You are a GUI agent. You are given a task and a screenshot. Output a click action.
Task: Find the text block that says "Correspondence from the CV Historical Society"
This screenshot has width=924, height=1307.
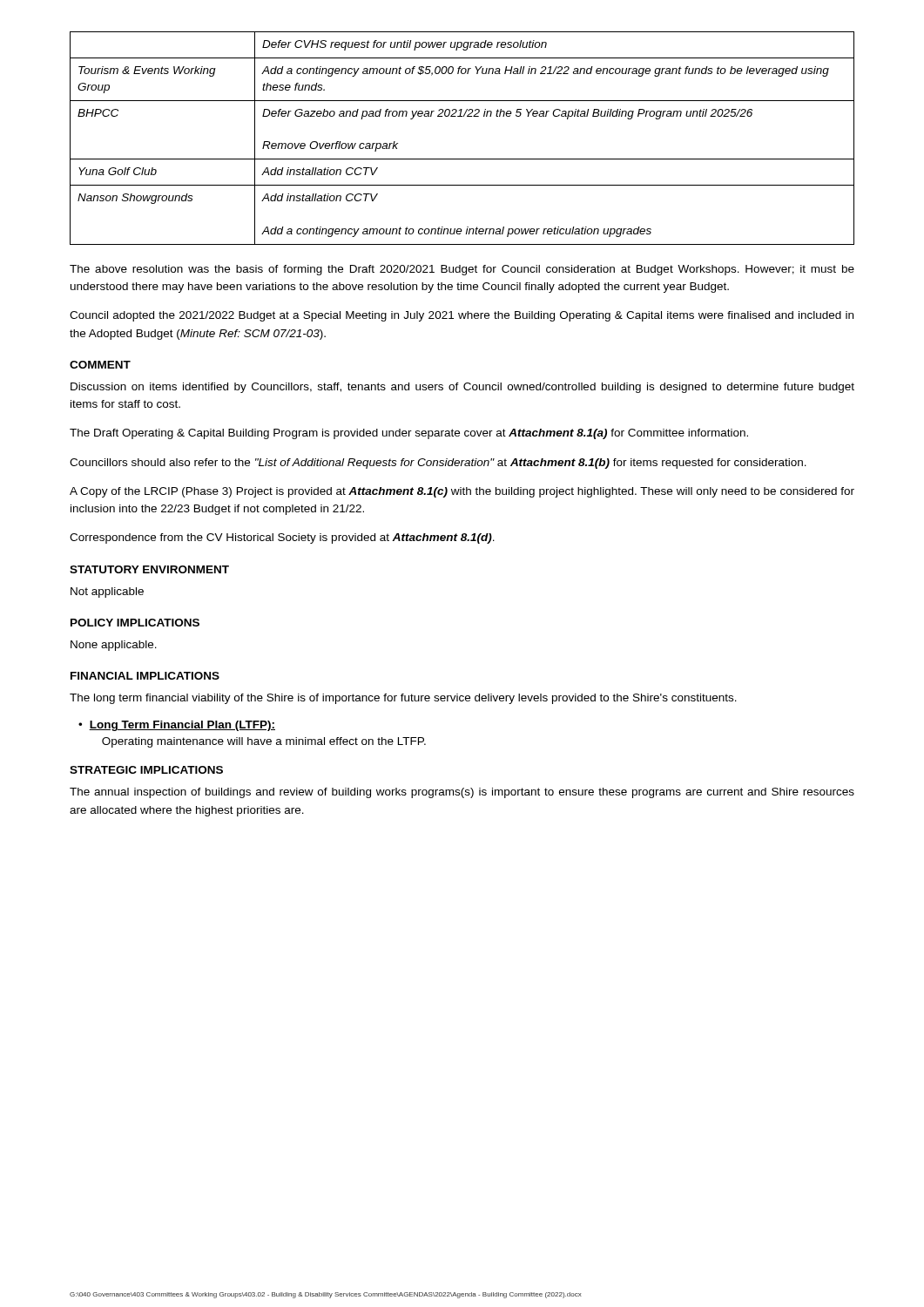(282, 538)
